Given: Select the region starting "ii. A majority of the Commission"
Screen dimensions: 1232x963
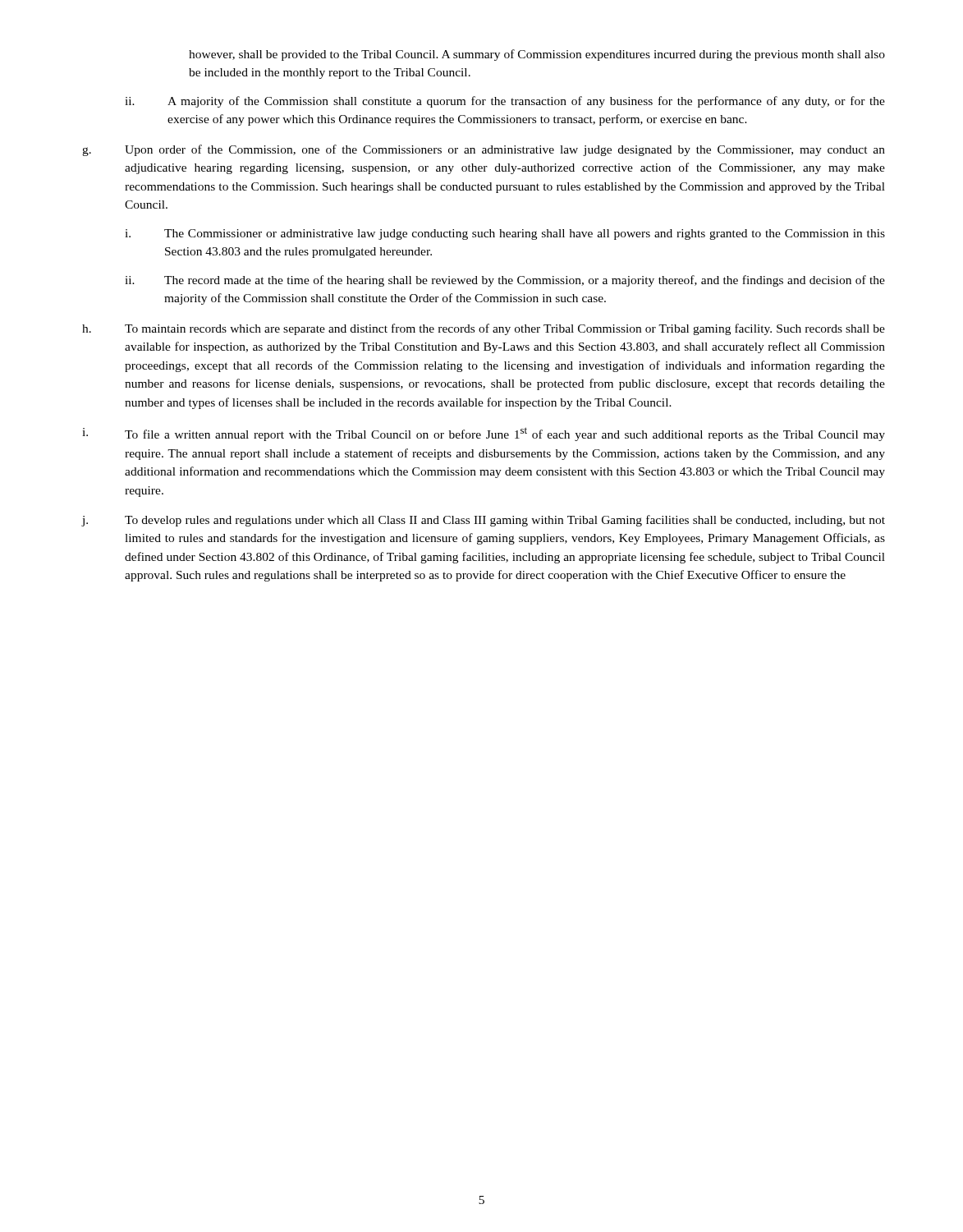Looking at the screenshot, I should point(505,110).
